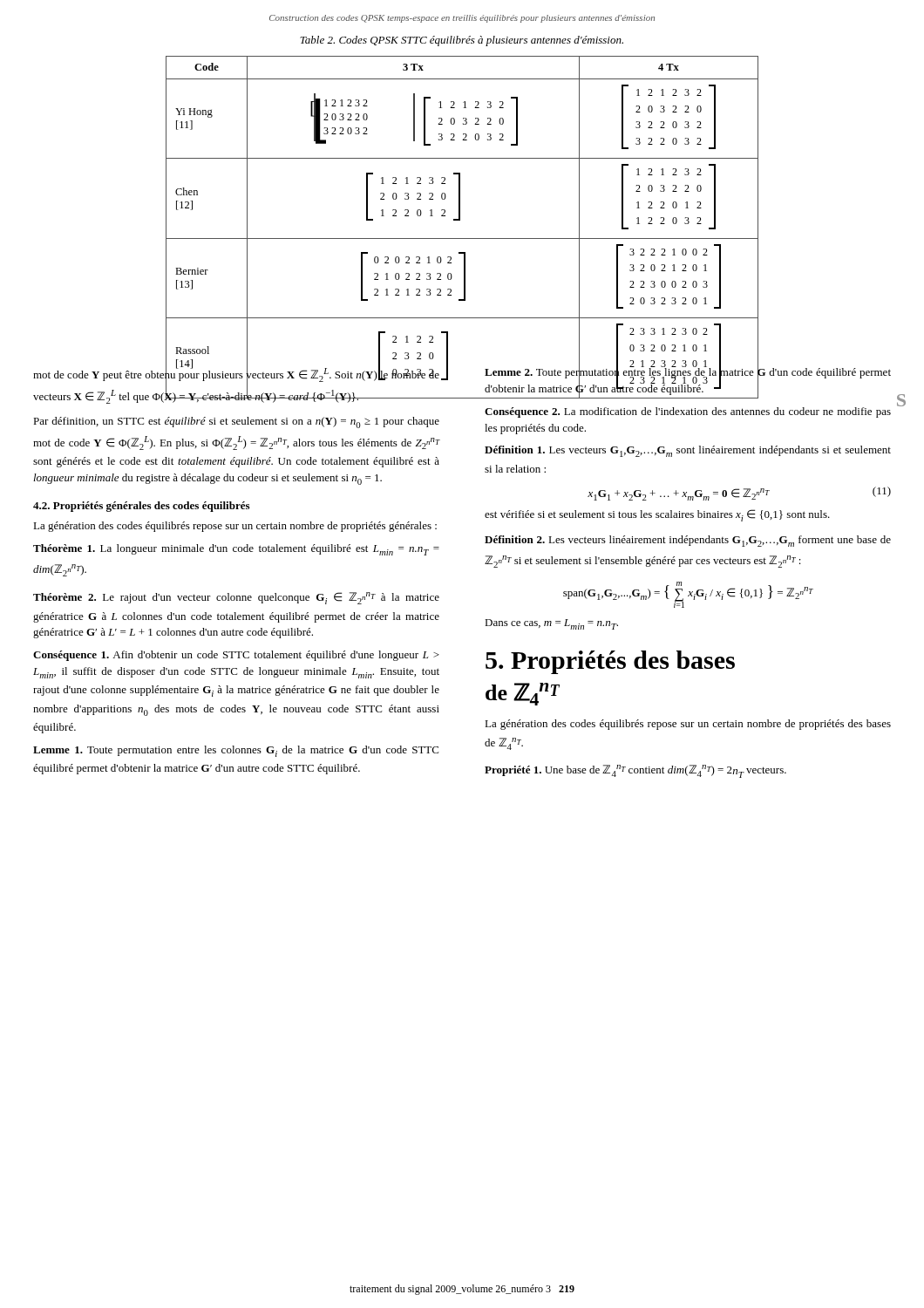Image resolution: width=924 pixels, height=1308 pixels.
Task: Locate the element starting "Par définition, un STTC est équilibré si et"
Action: click(236, 450)
